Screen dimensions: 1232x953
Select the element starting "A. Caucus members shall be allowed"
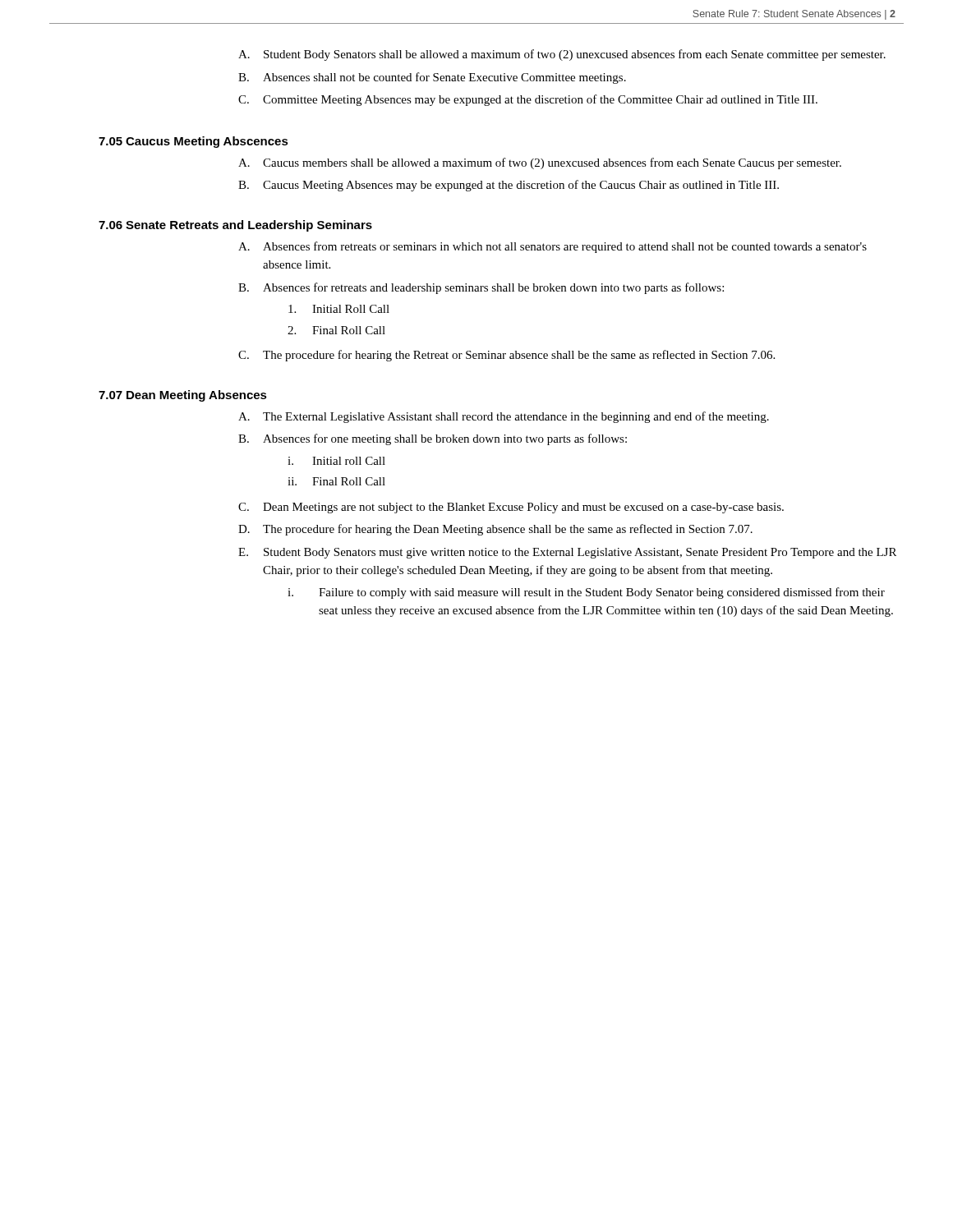(x=571, y=162)
